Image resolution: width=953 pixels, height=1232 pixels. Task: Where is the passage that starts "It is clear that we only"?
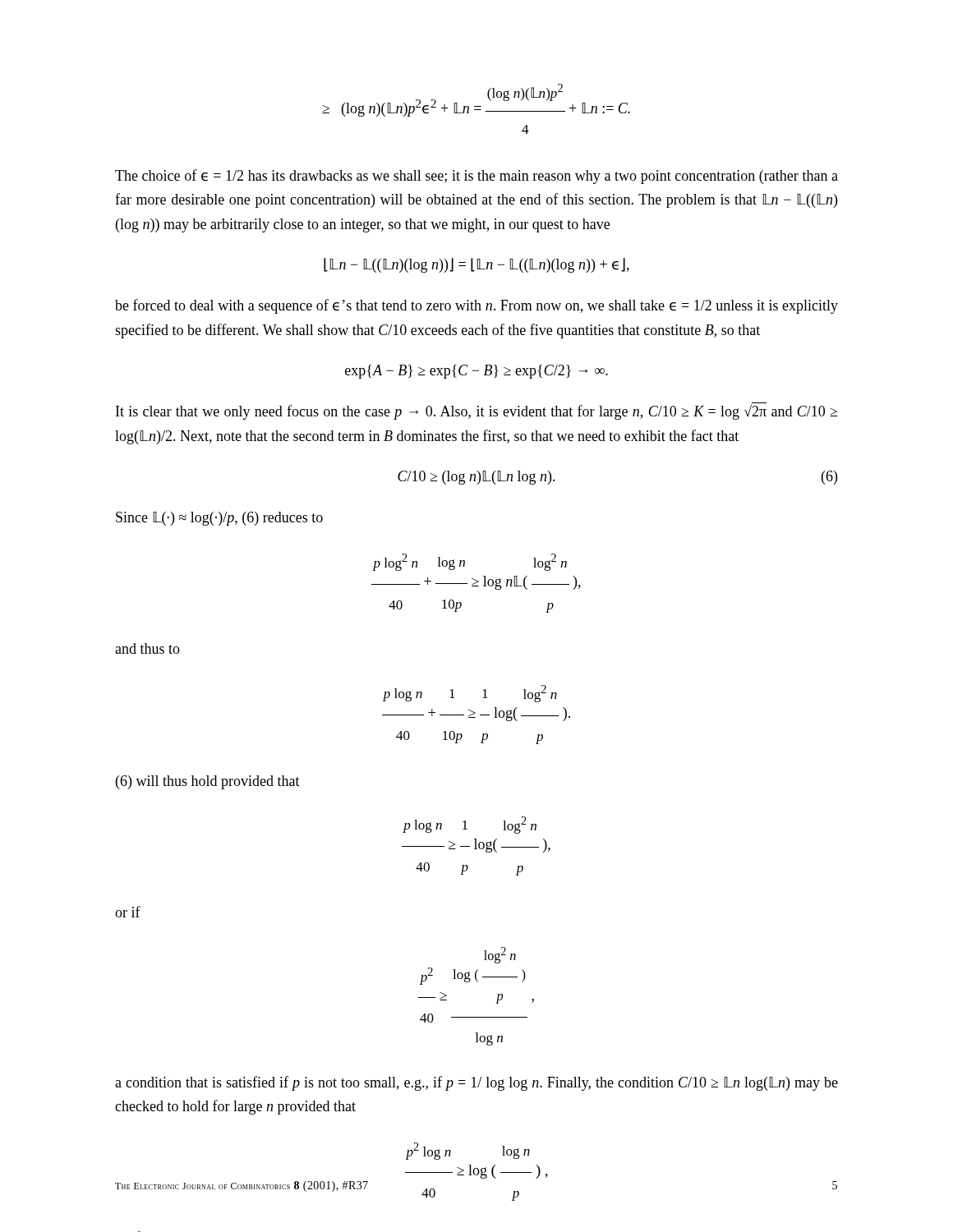tap(476, 425)
